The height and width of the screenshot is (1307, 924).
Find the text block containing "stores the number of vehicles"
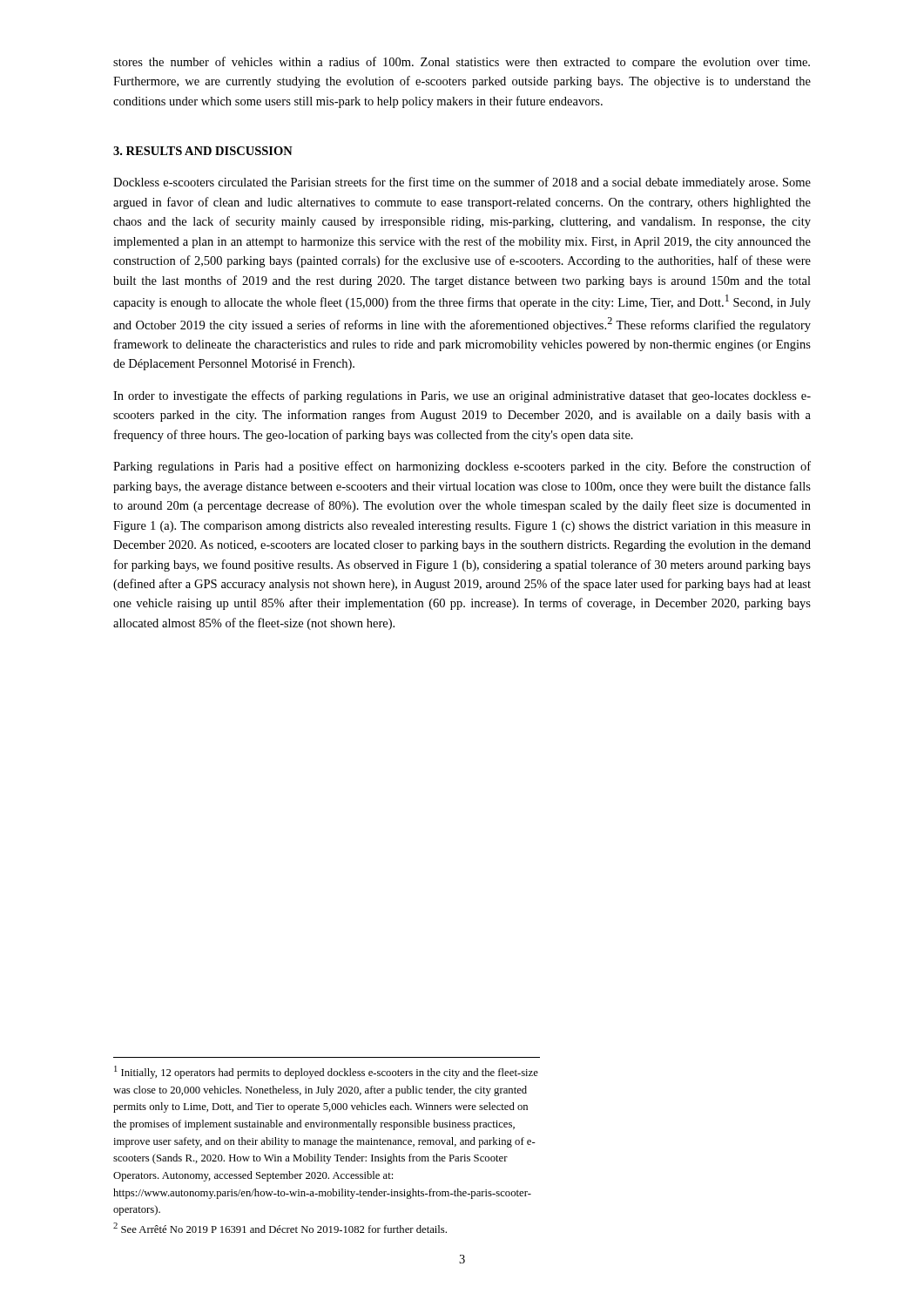(462, 82)
